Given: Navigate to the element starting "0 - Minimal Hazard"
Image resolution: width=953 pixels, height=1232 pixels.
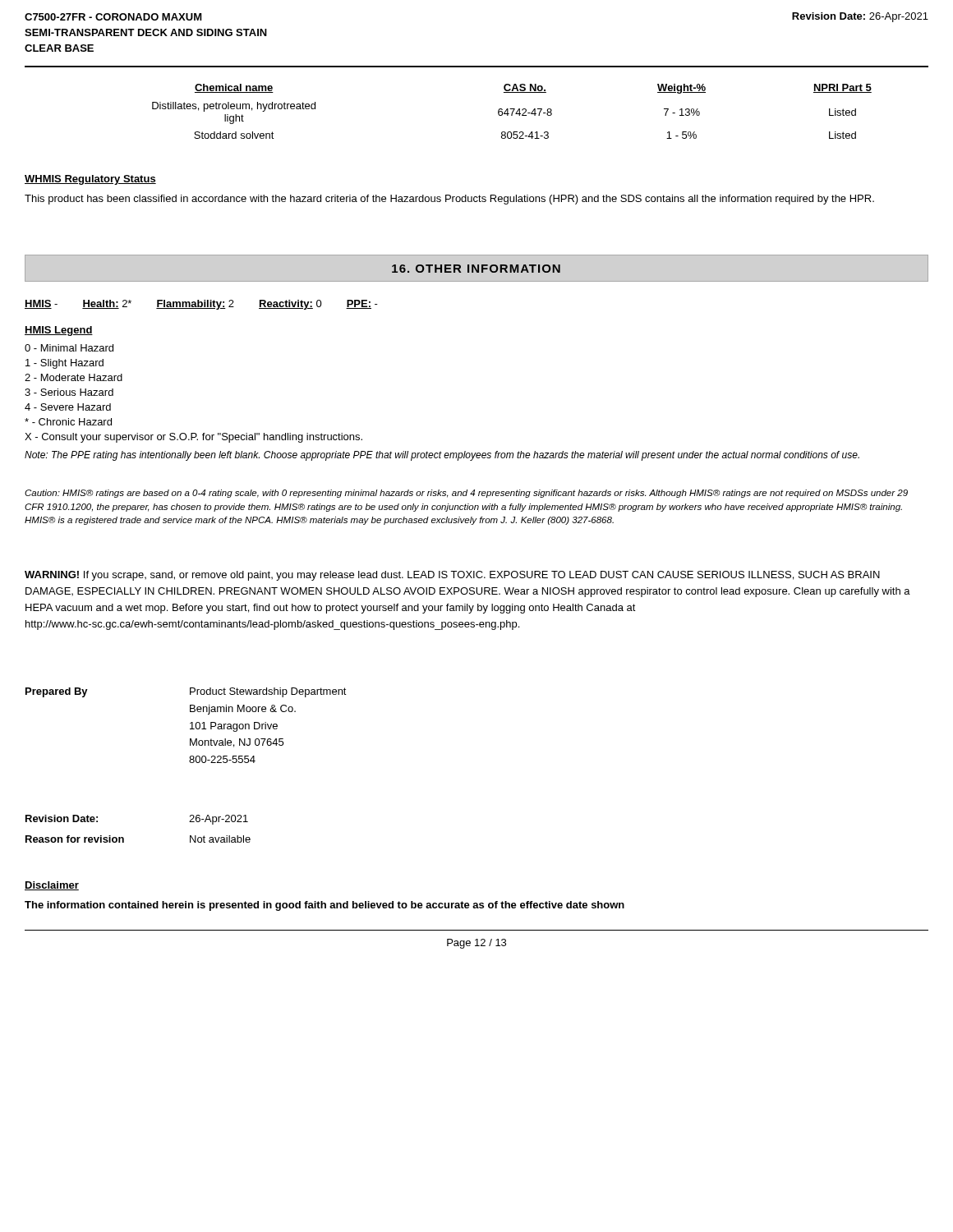Looking at the screenshot, I should tap(69, 348).
